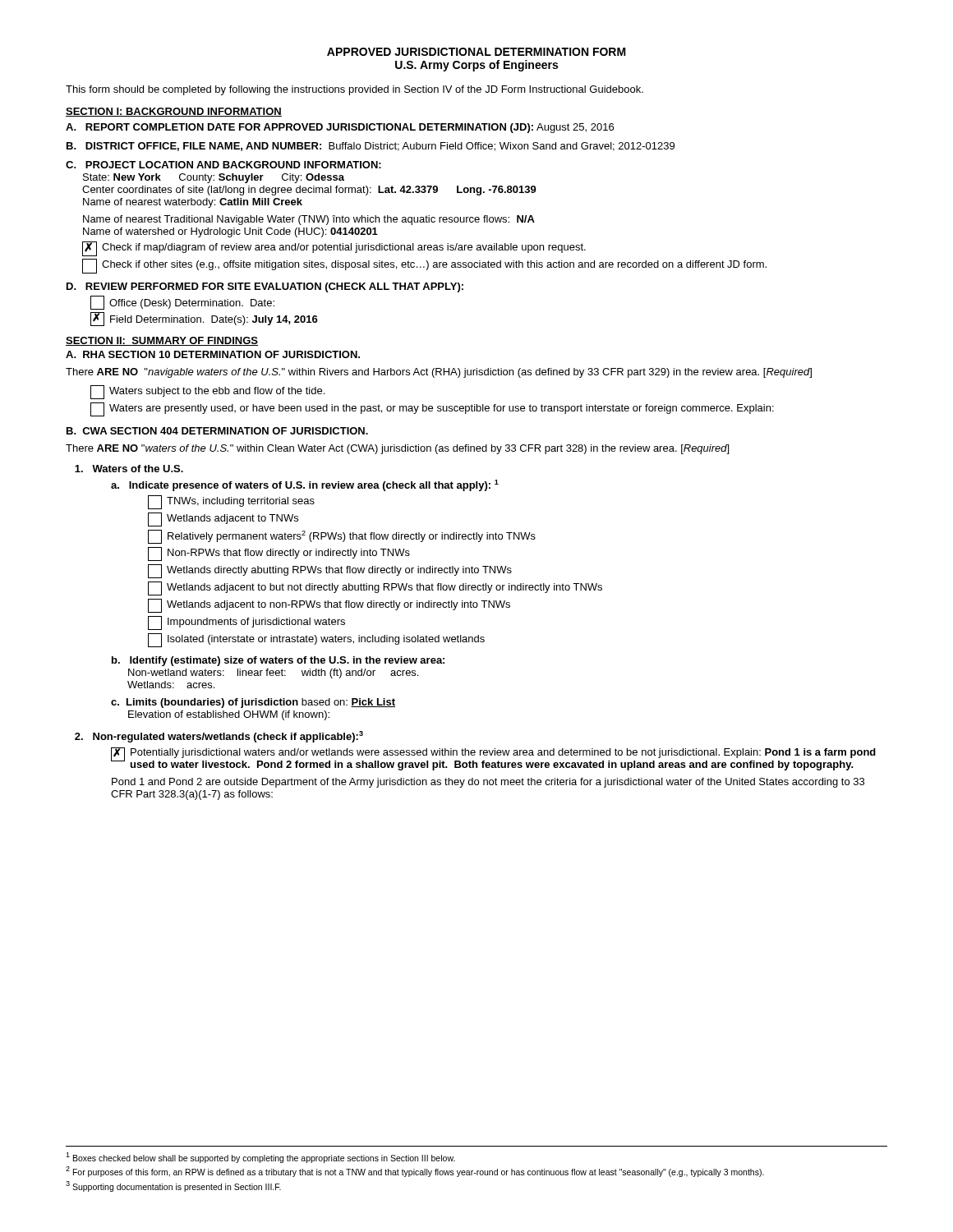
Task: Locate the text block containing "B. DISTRICT OFFICE, FILE NAME, AND NUMBER: Buffalo"
Action: (370, 146)
